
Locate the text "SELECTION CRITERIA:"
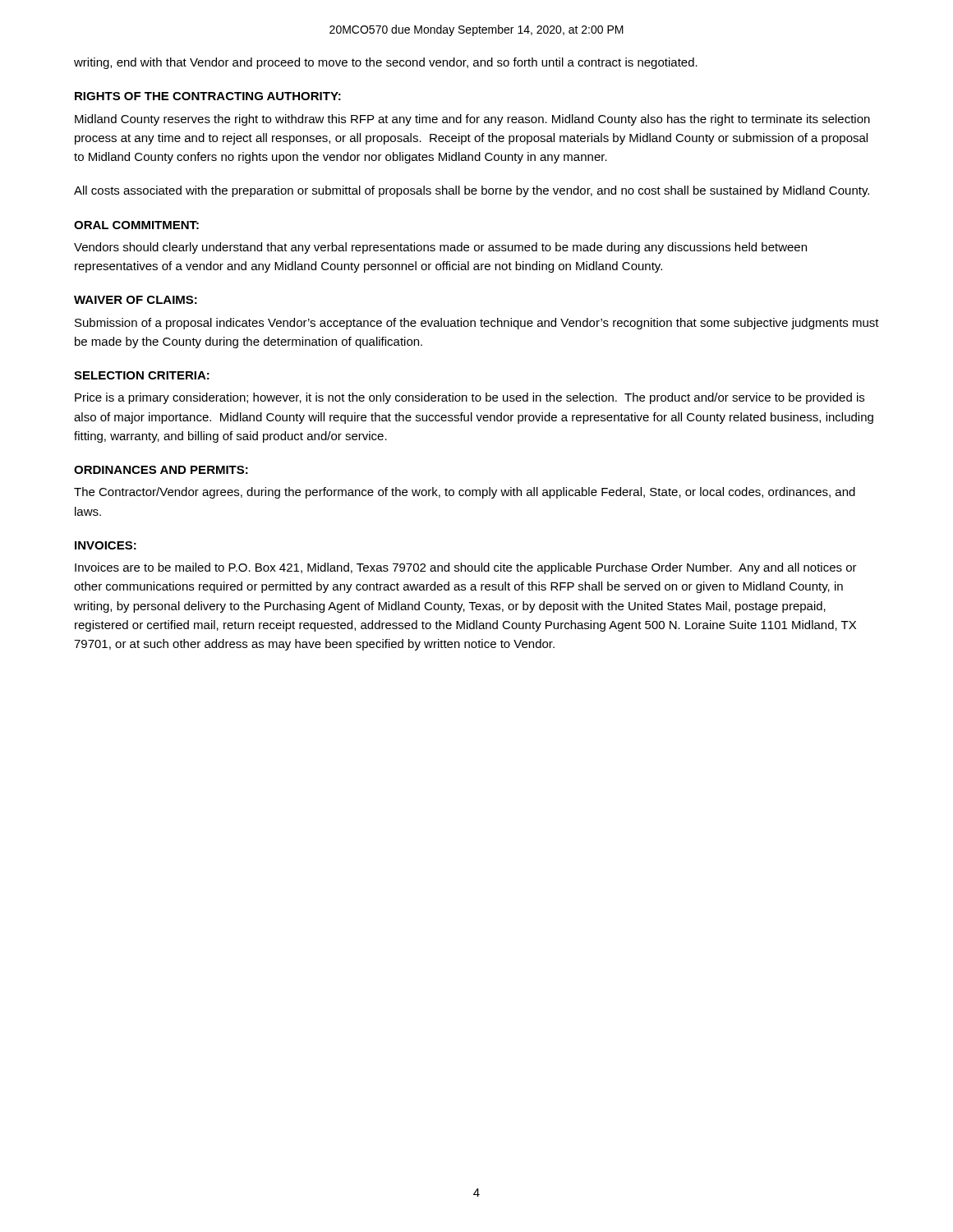pos(142,375)
